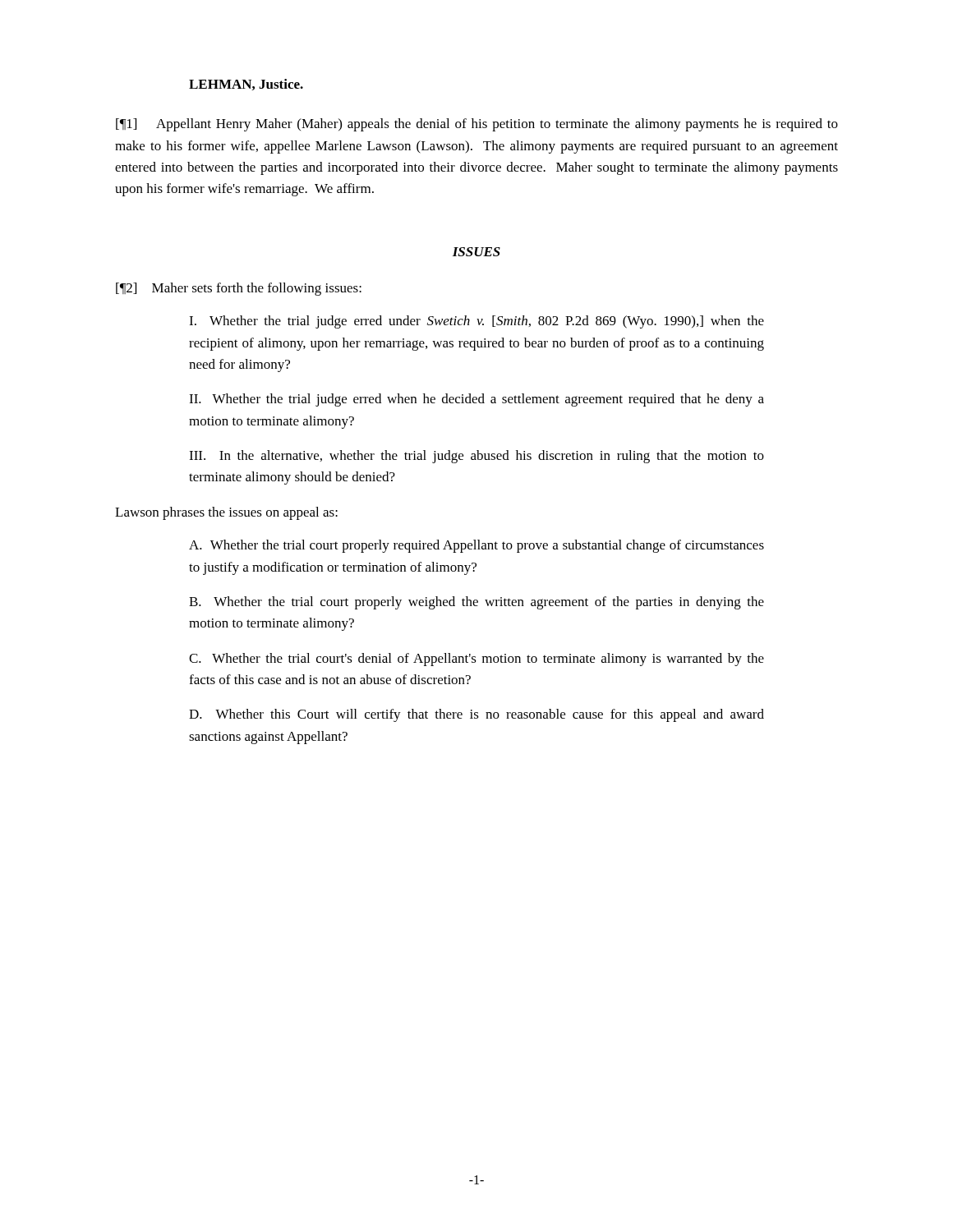The height and width of the screenshot is (1232, 953).
Task: Locate the block of text that opens with "A. Whether the trial court properly required Appellant"
Action: coord(476,556)
